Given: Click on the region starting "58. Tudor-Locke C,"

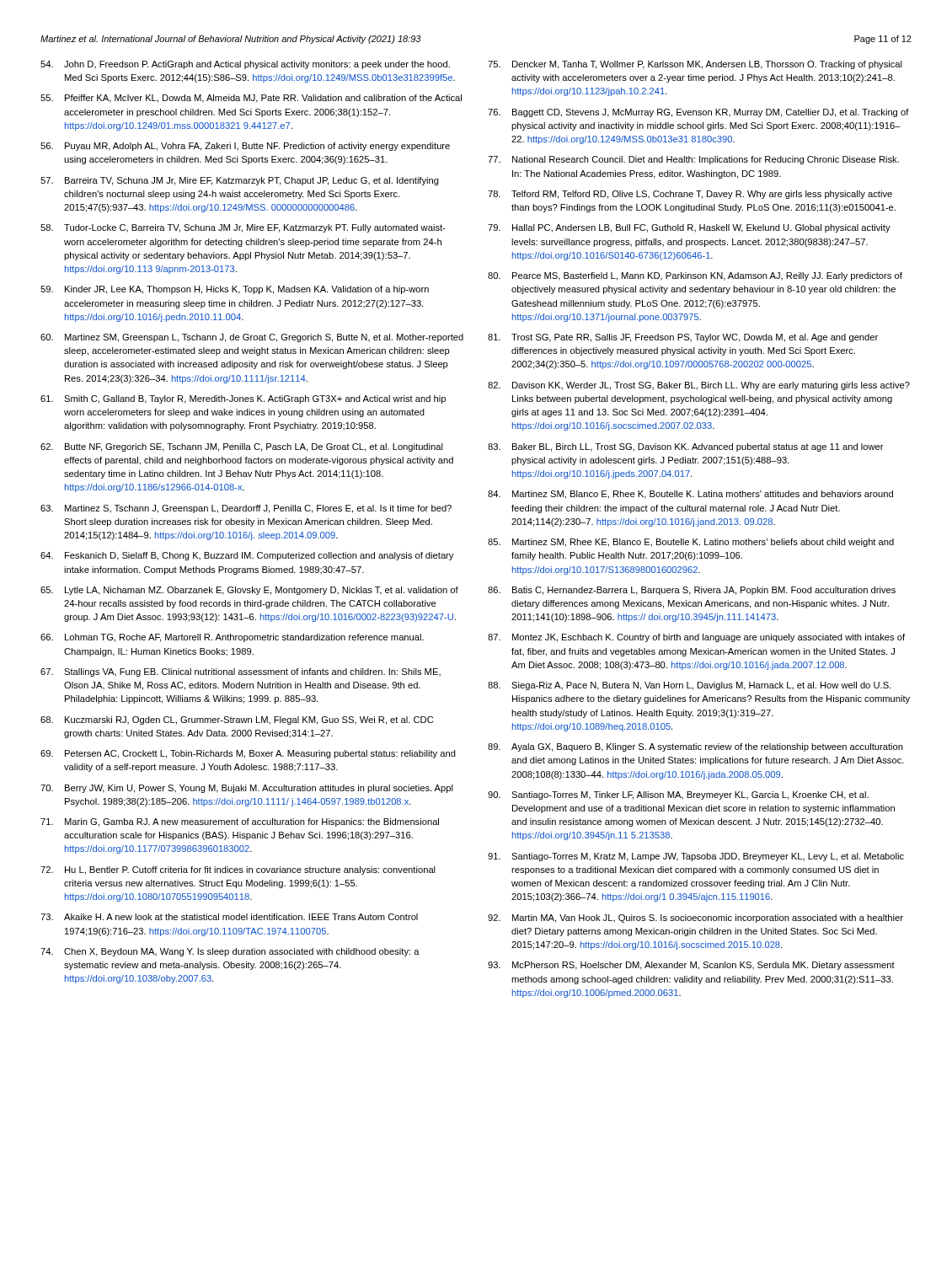Looking at the screenshot, I should click(x=252, y=248).
